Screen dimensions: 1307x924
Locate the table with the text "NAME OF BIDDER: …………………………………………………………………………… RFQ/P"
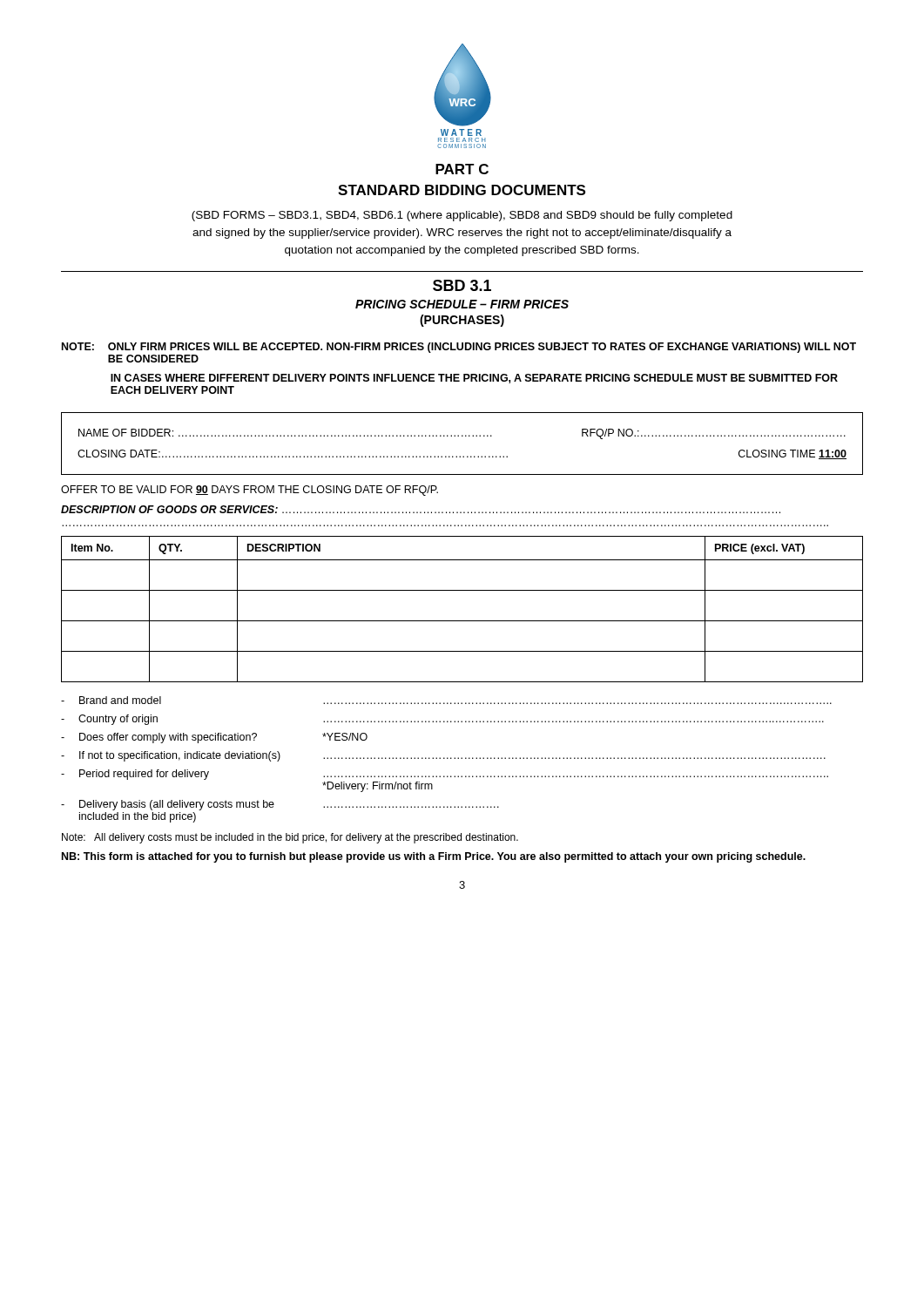click(x=462, y=444)
